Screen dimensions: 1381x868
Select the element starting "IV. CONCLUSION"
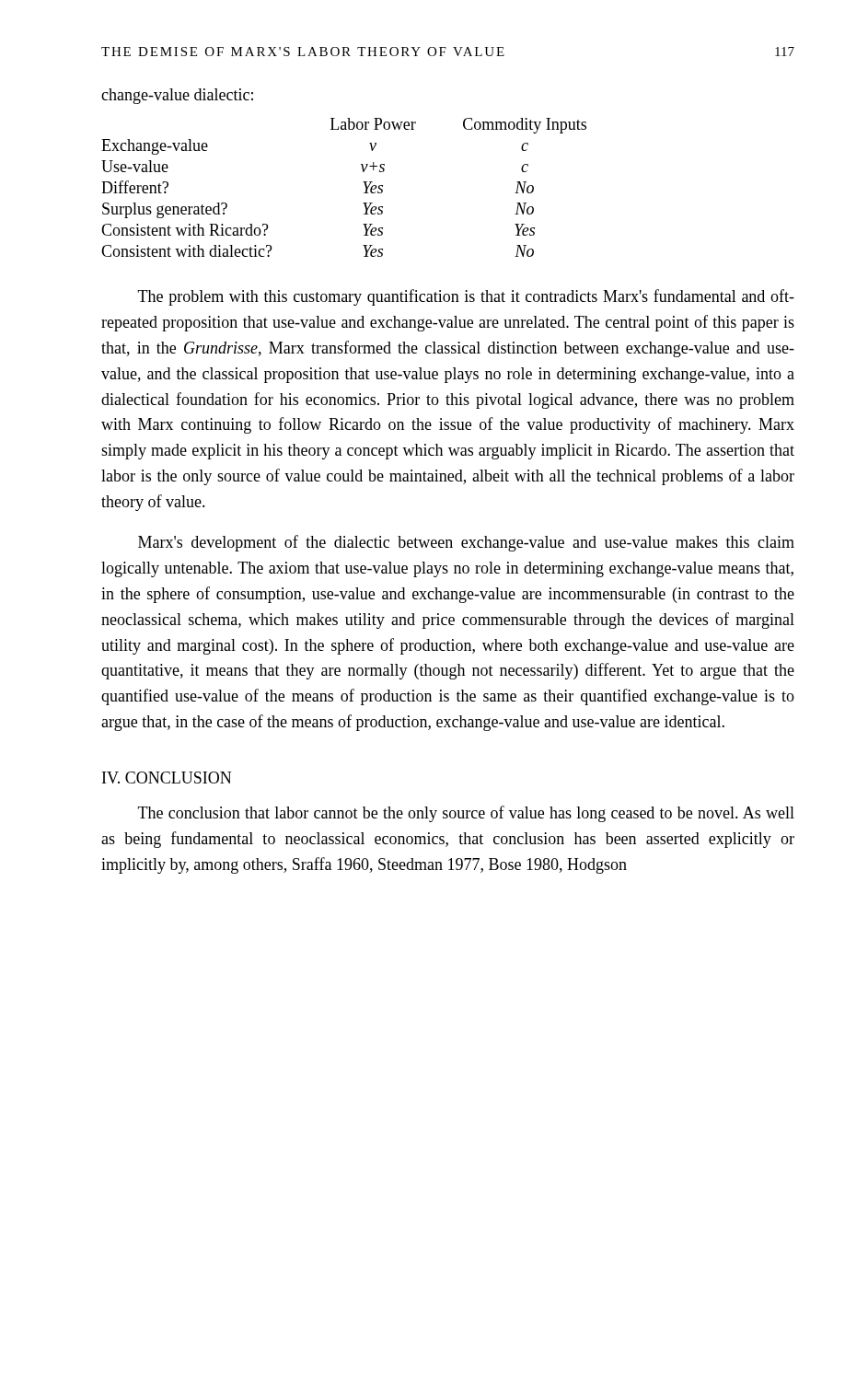point(166,778)
